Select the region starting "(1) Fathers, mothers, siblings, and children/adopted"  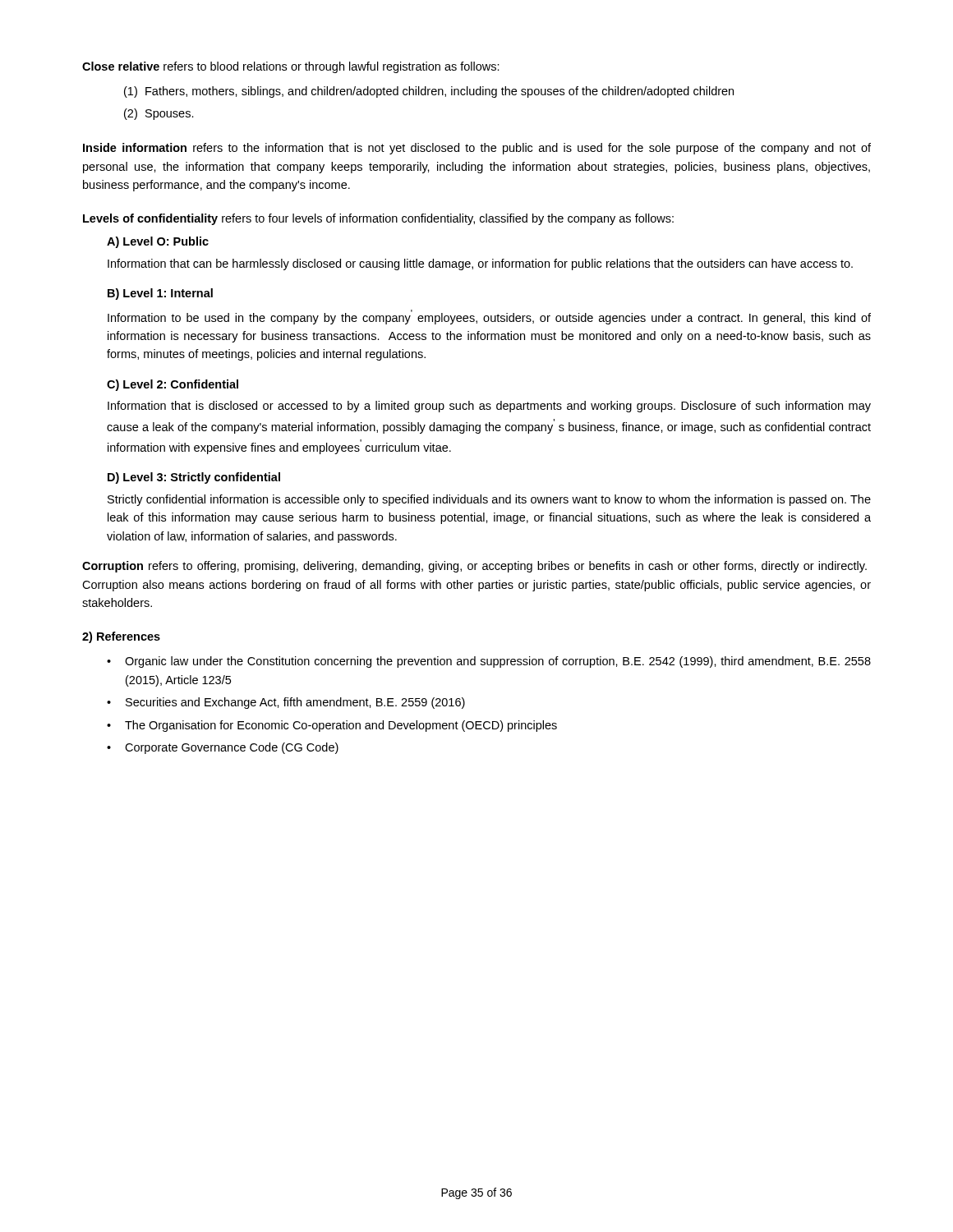click(429, 92)
